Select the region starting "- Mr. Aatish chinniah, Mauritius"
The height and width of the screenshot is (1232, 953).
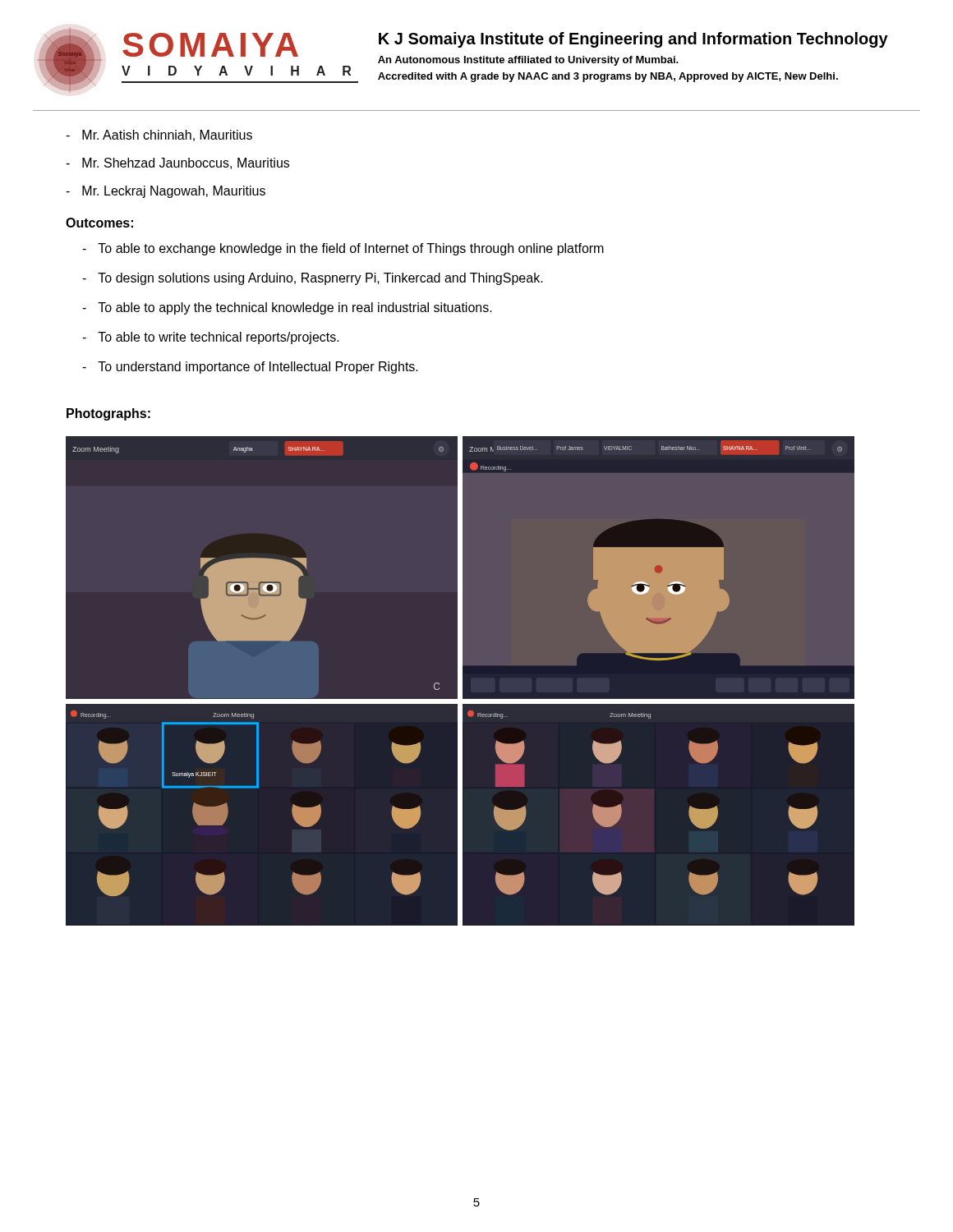click(159, 136)
